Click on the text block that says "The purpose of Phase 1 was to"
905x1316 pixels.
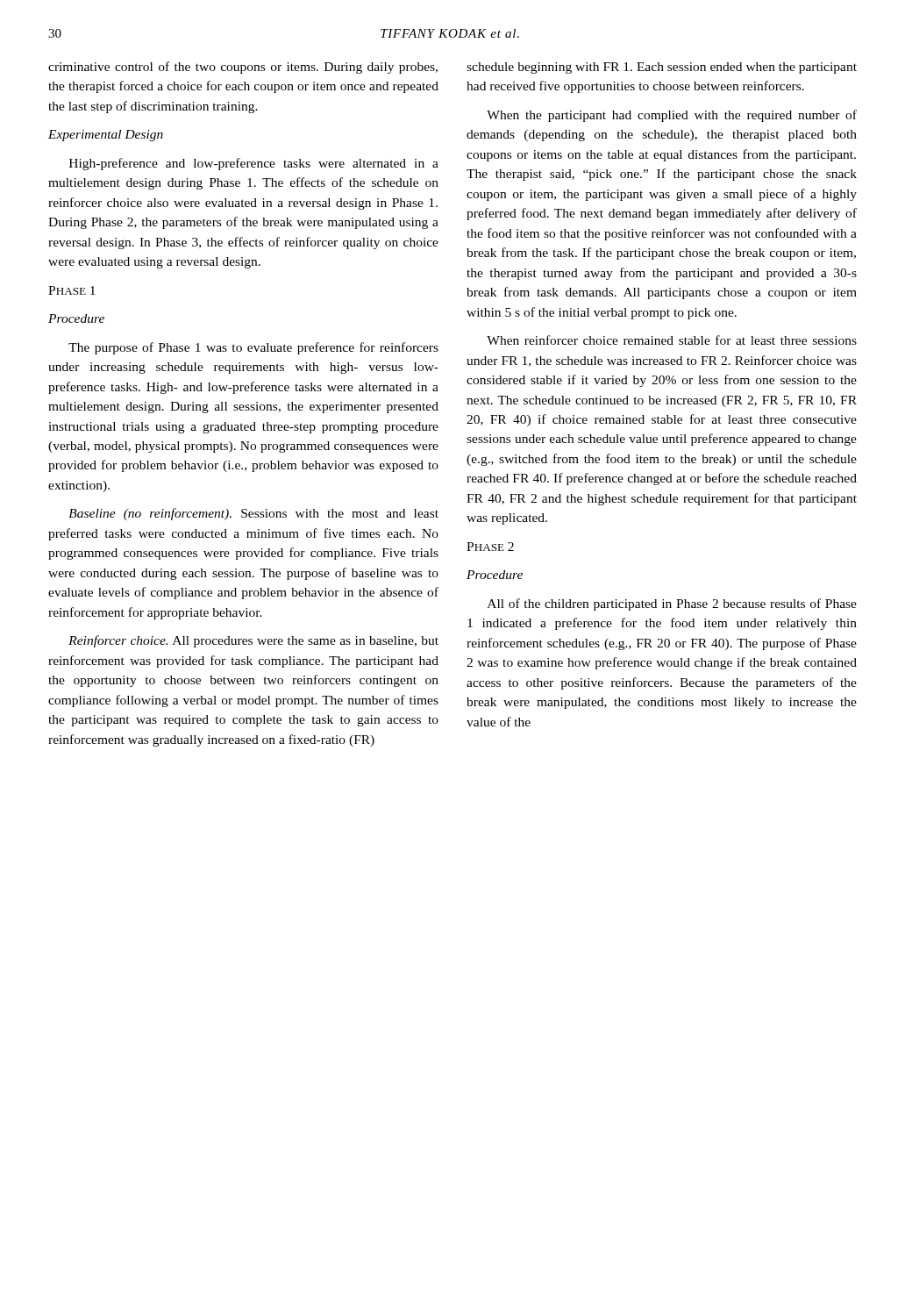click(243, 416)
